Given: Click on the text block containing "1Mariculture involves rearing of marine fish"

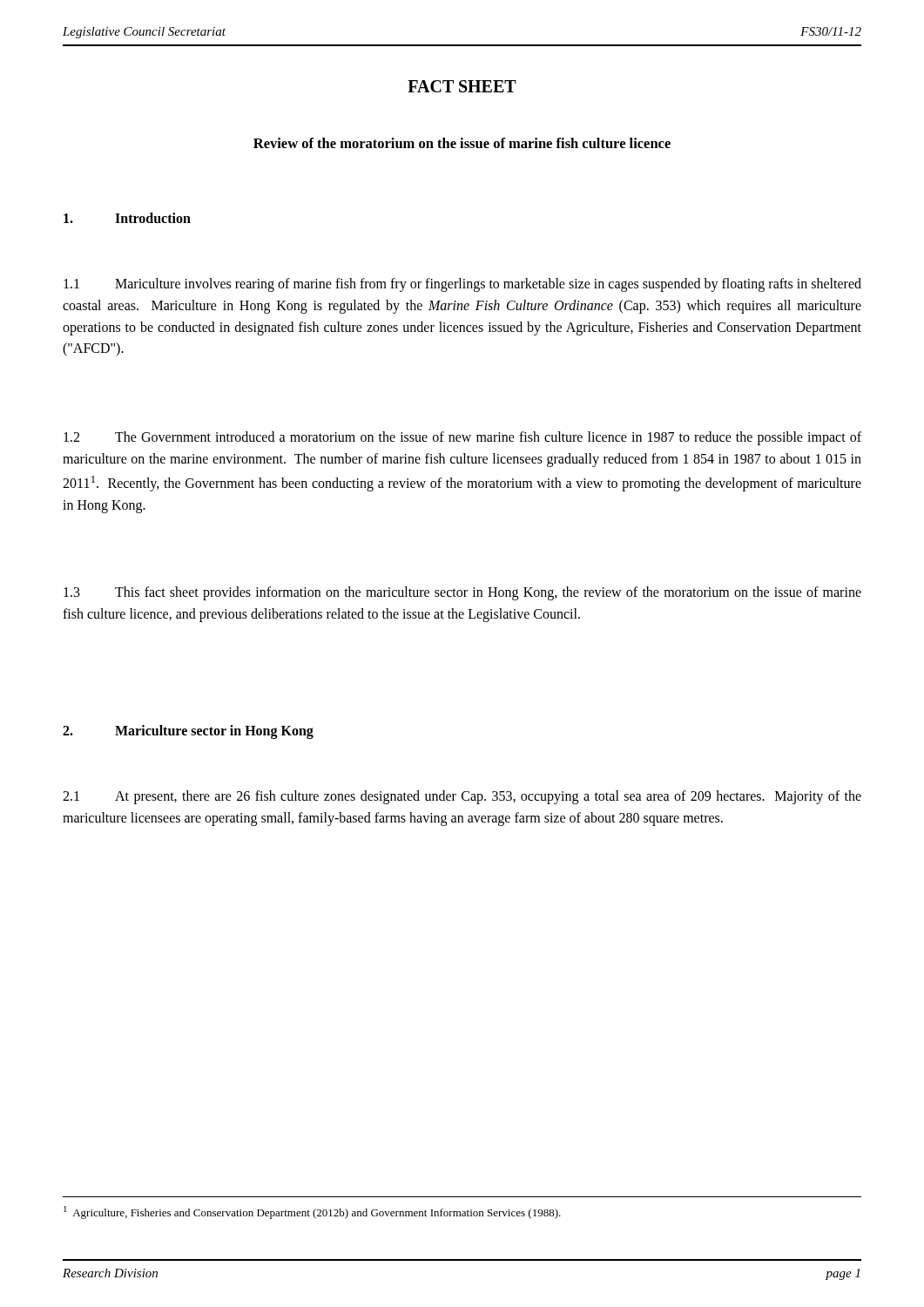Looking at the screenshot, I should [462, 315].
